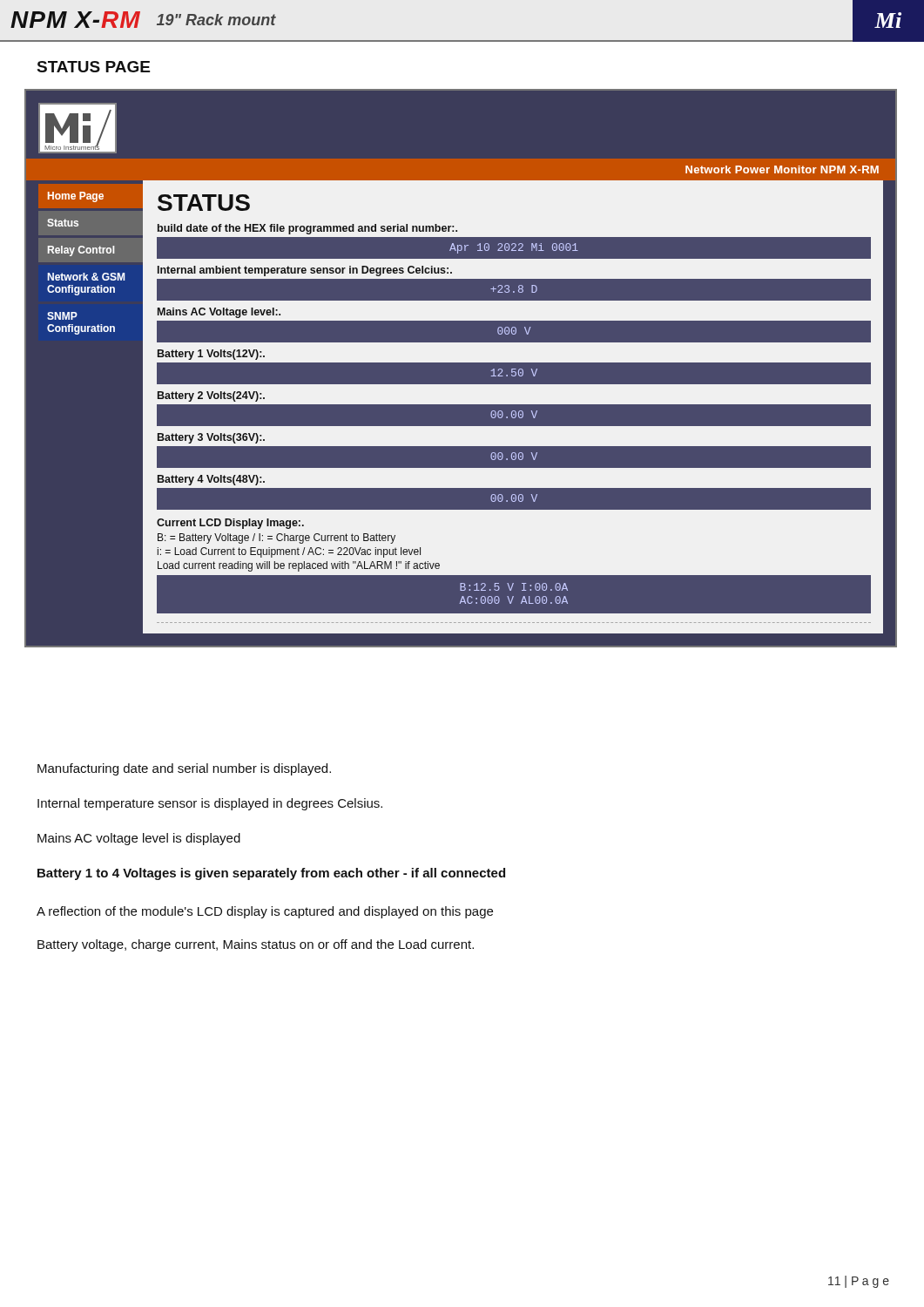Select the section header containing "STATUS PAGE"
The width and height of the screenshot is (924, 1307).
pyautogui.click(x=94, y=67)
